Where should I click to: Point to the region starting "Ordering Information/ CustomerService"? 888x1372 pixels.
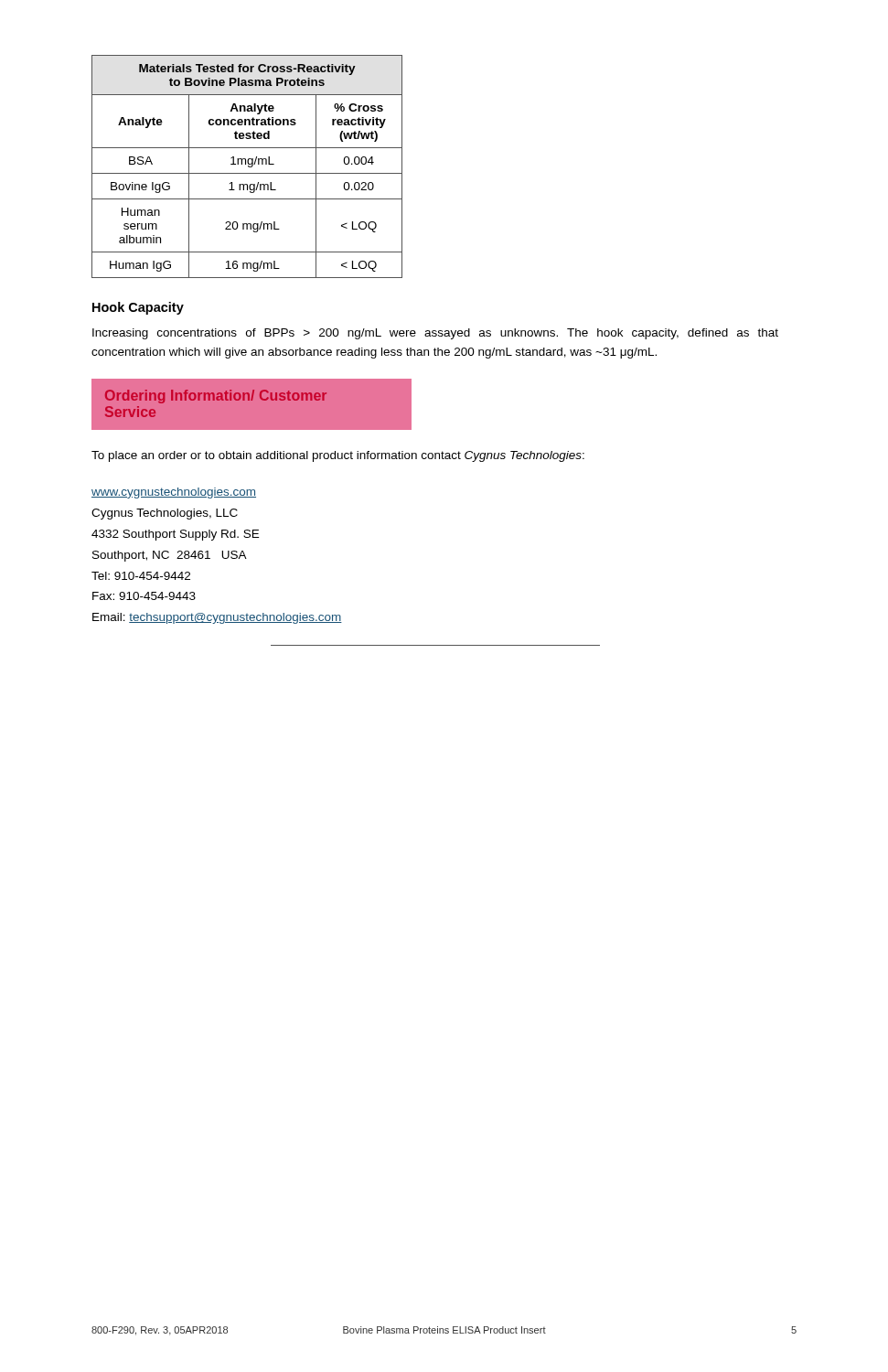[251, 404]
